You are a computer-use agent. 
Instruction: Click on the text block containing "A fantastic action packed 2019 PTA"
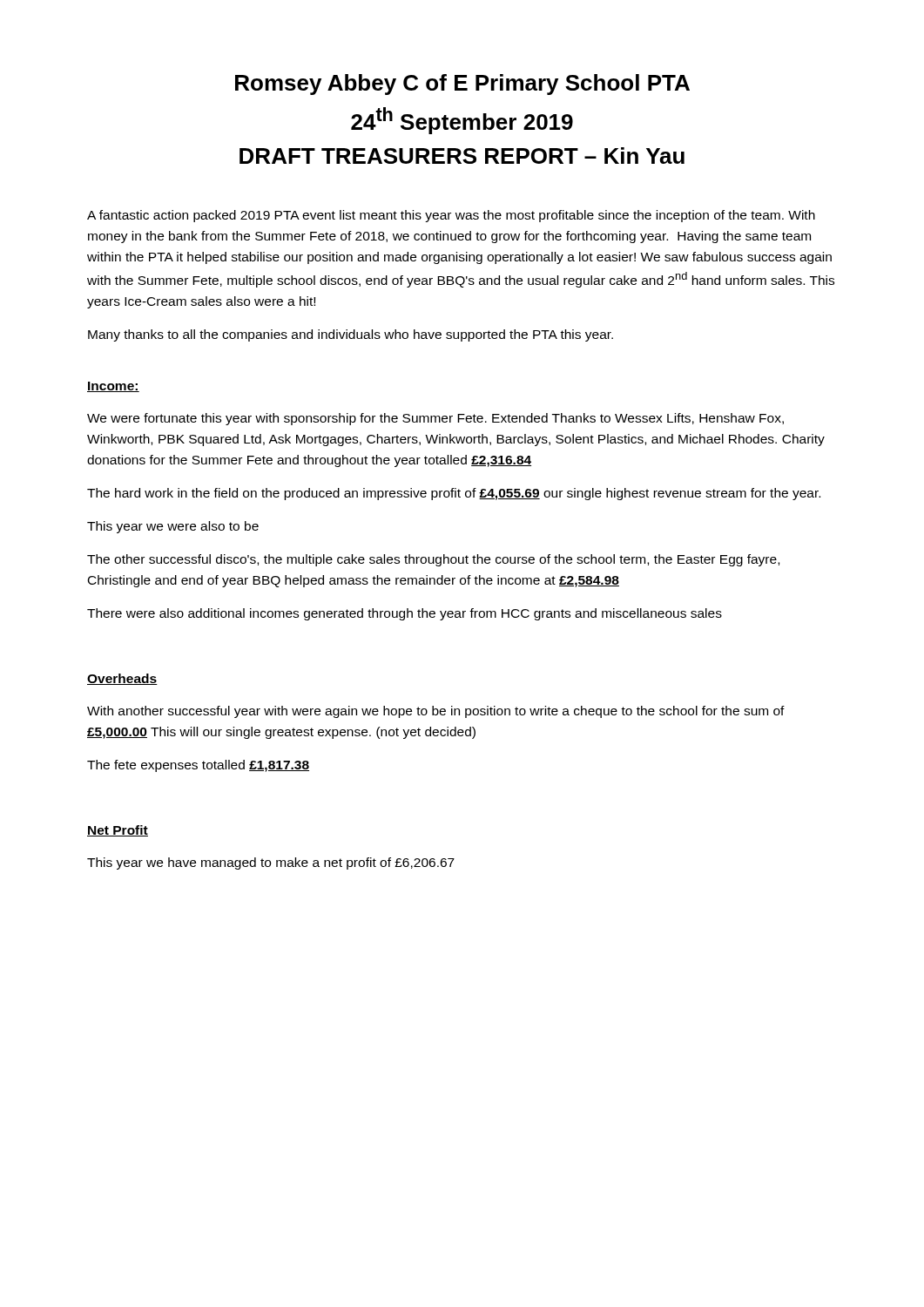click(x=462, y=258)
